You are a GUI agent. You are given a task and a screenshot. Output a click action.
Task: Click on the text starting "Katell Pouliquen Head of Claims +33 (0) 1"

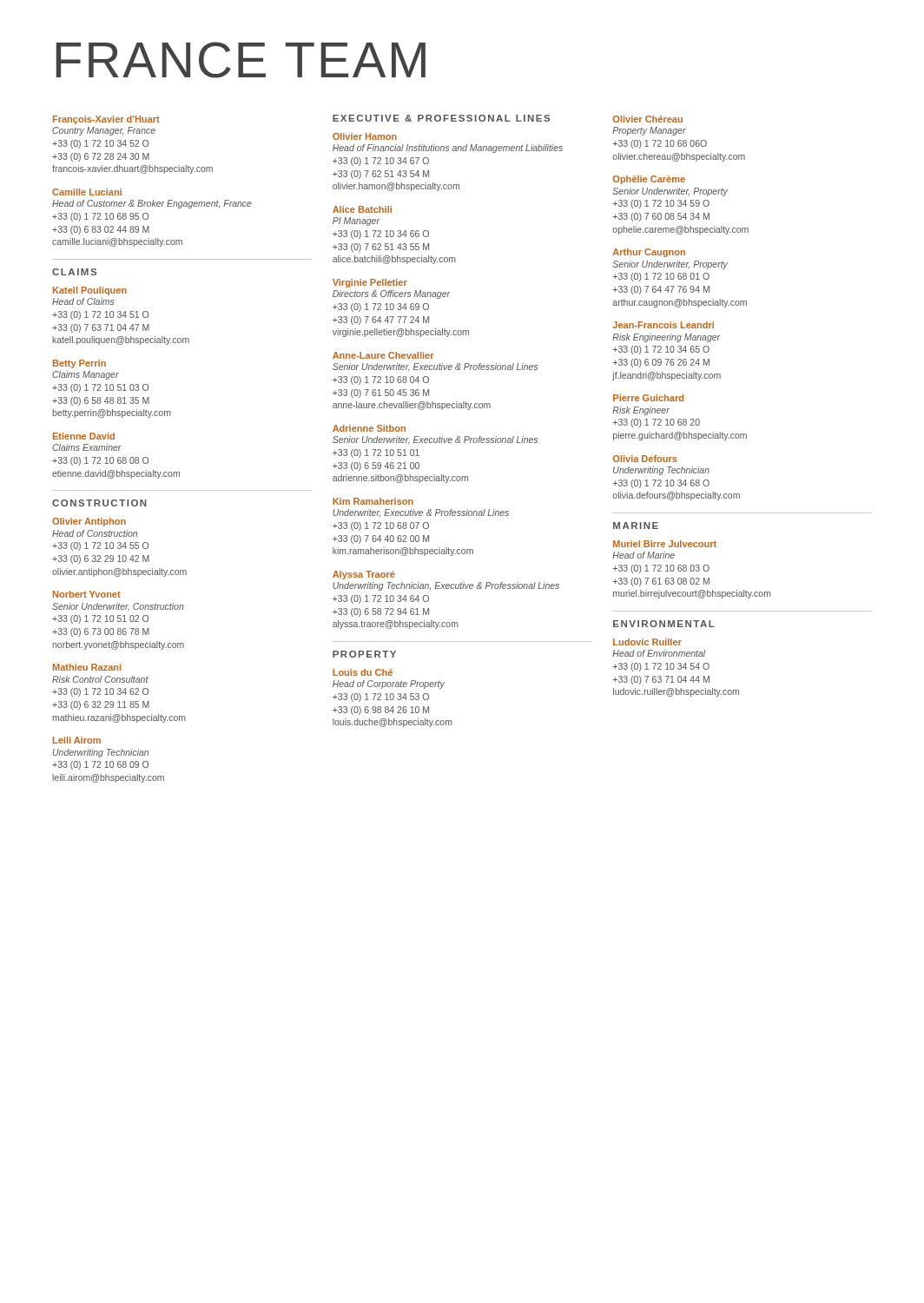tap(90, 291)
